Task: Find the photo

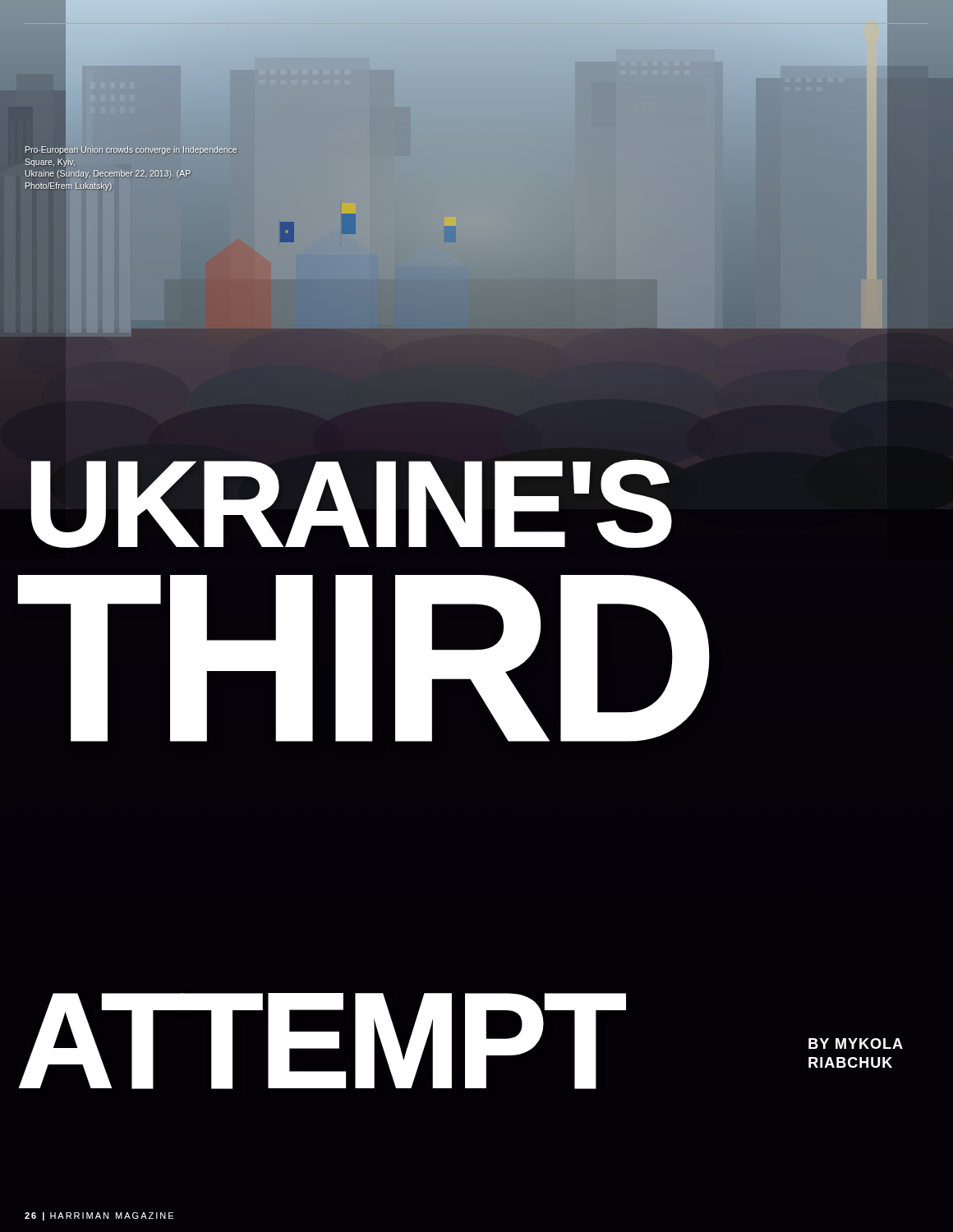Action: pyautogui.click(x=476, y=616)
